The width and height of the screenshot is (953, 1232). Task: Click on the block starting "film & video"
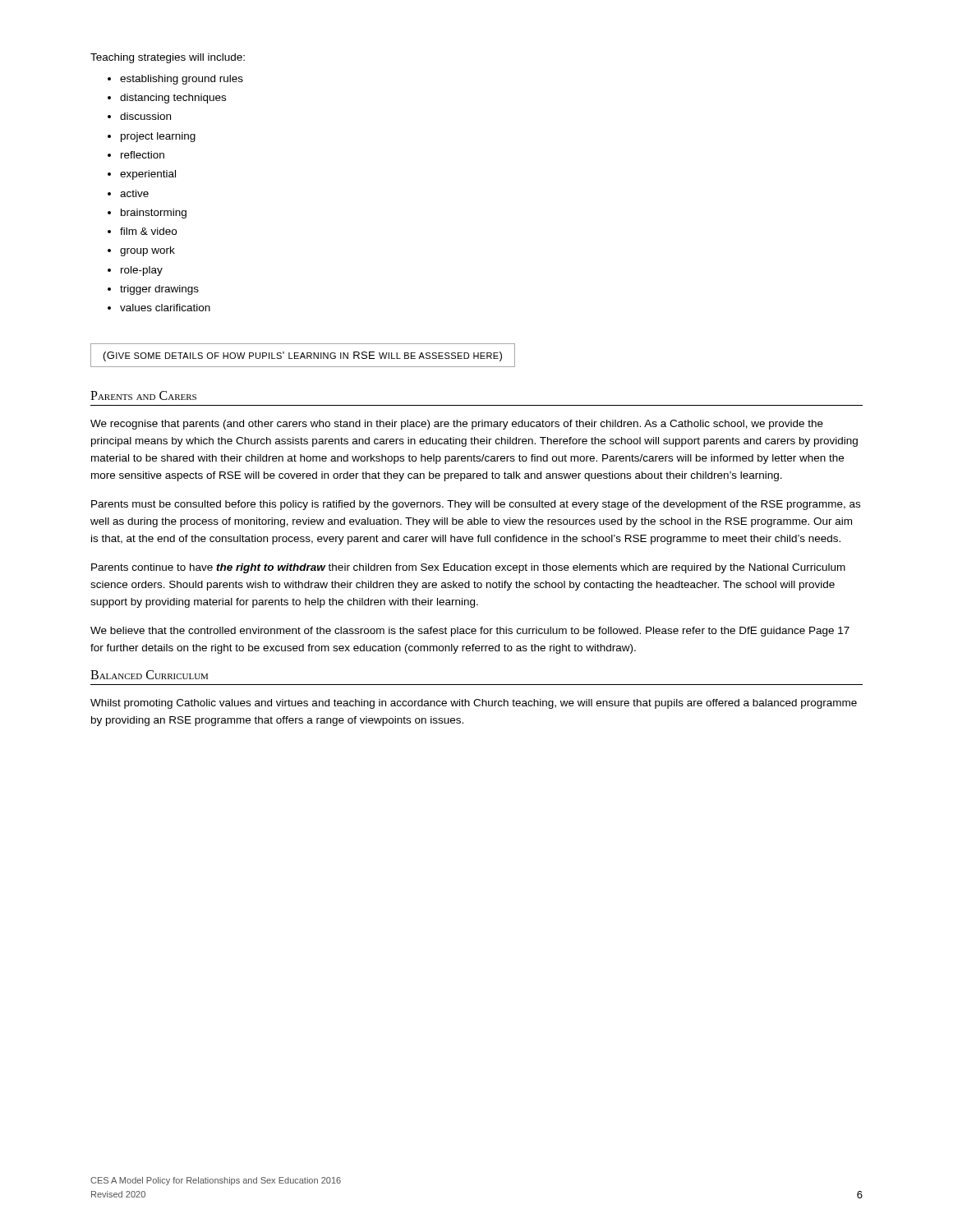[x=149, y=231]
